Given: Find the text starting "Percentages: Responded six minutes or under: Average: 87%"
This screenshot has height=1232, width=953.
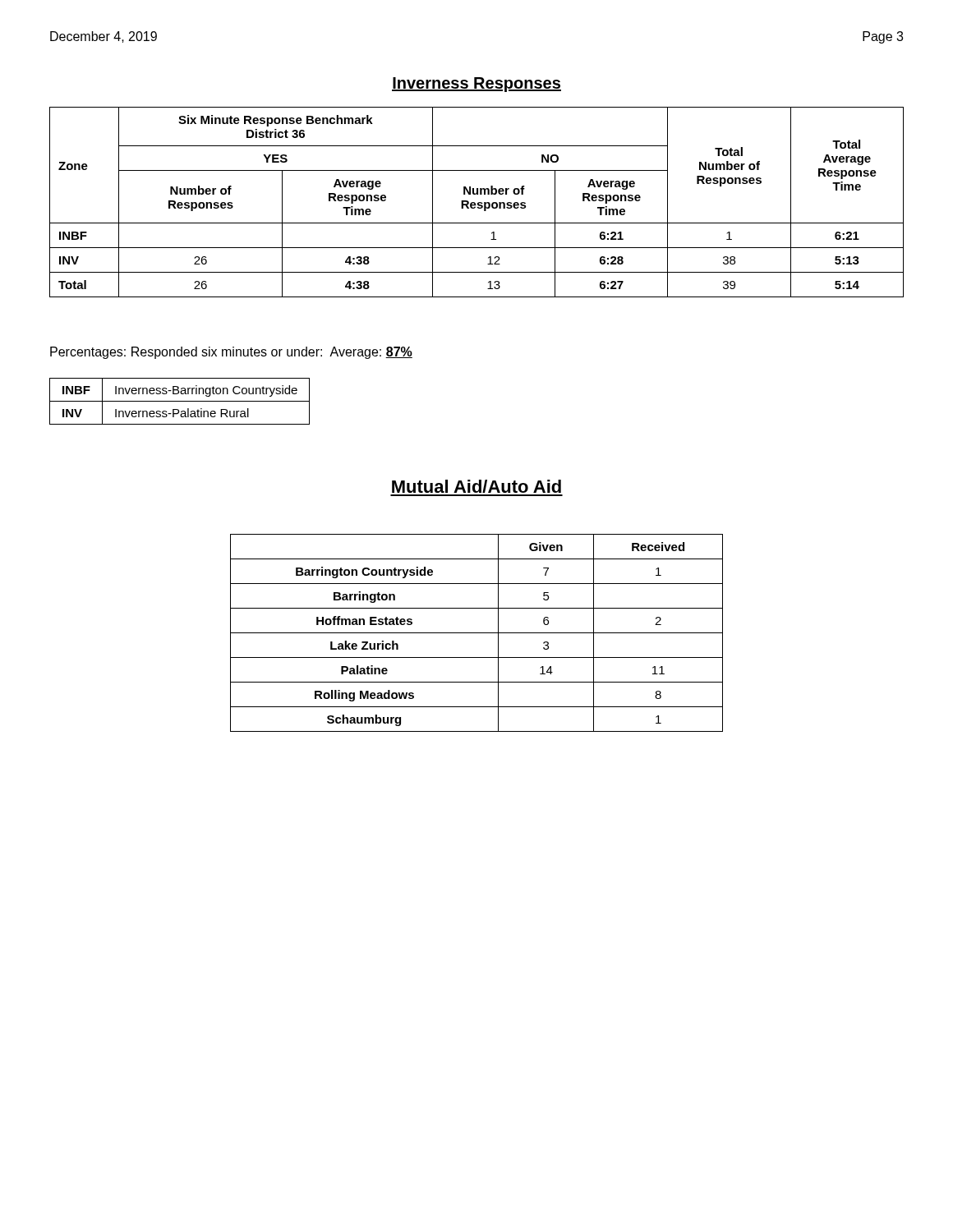Looking at the screenshot, I should point(231,352).
